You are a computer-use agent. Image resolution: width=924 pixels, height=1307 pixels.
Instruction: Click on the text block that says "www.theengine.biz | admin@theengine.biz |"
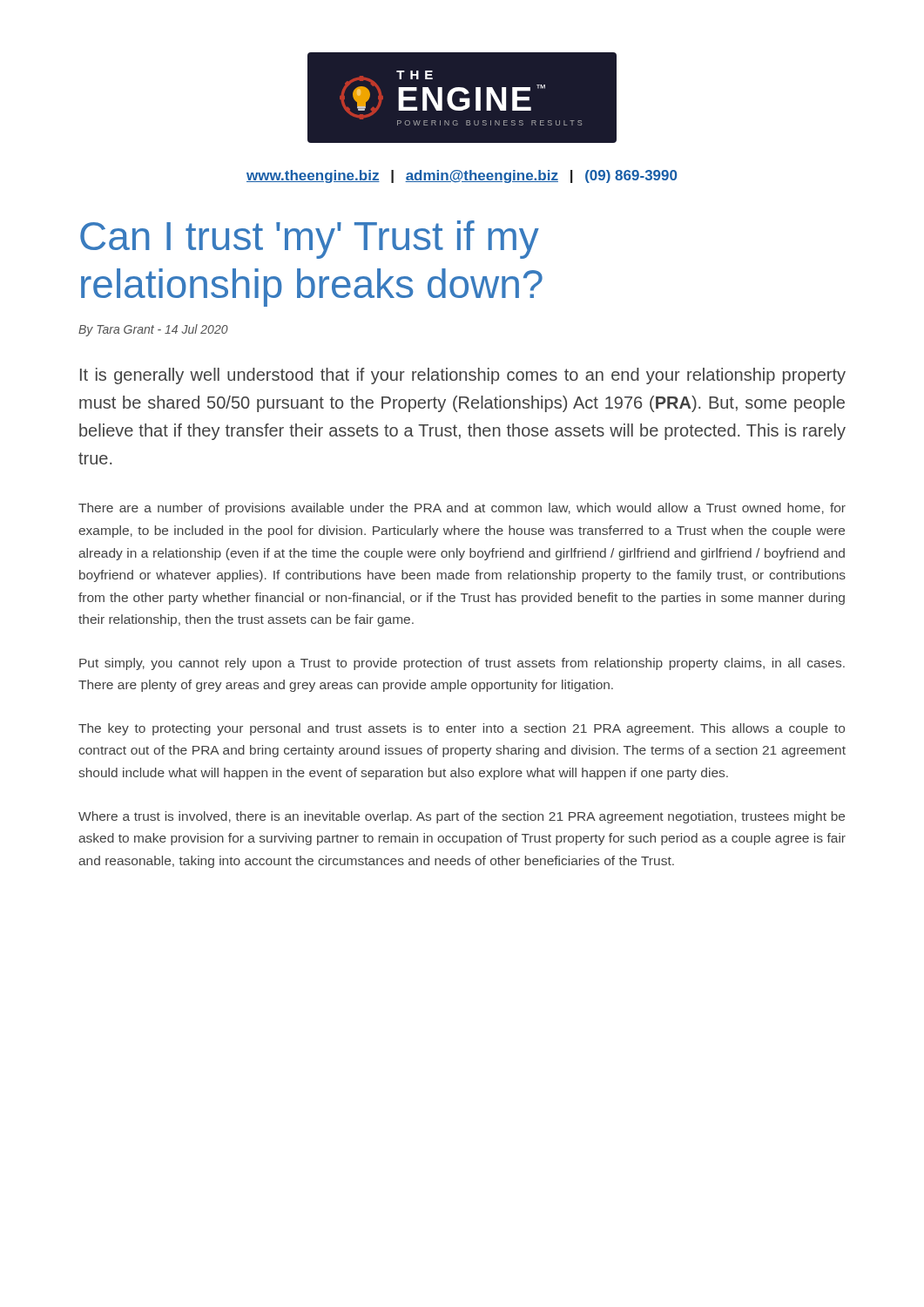tap(462, 176)
